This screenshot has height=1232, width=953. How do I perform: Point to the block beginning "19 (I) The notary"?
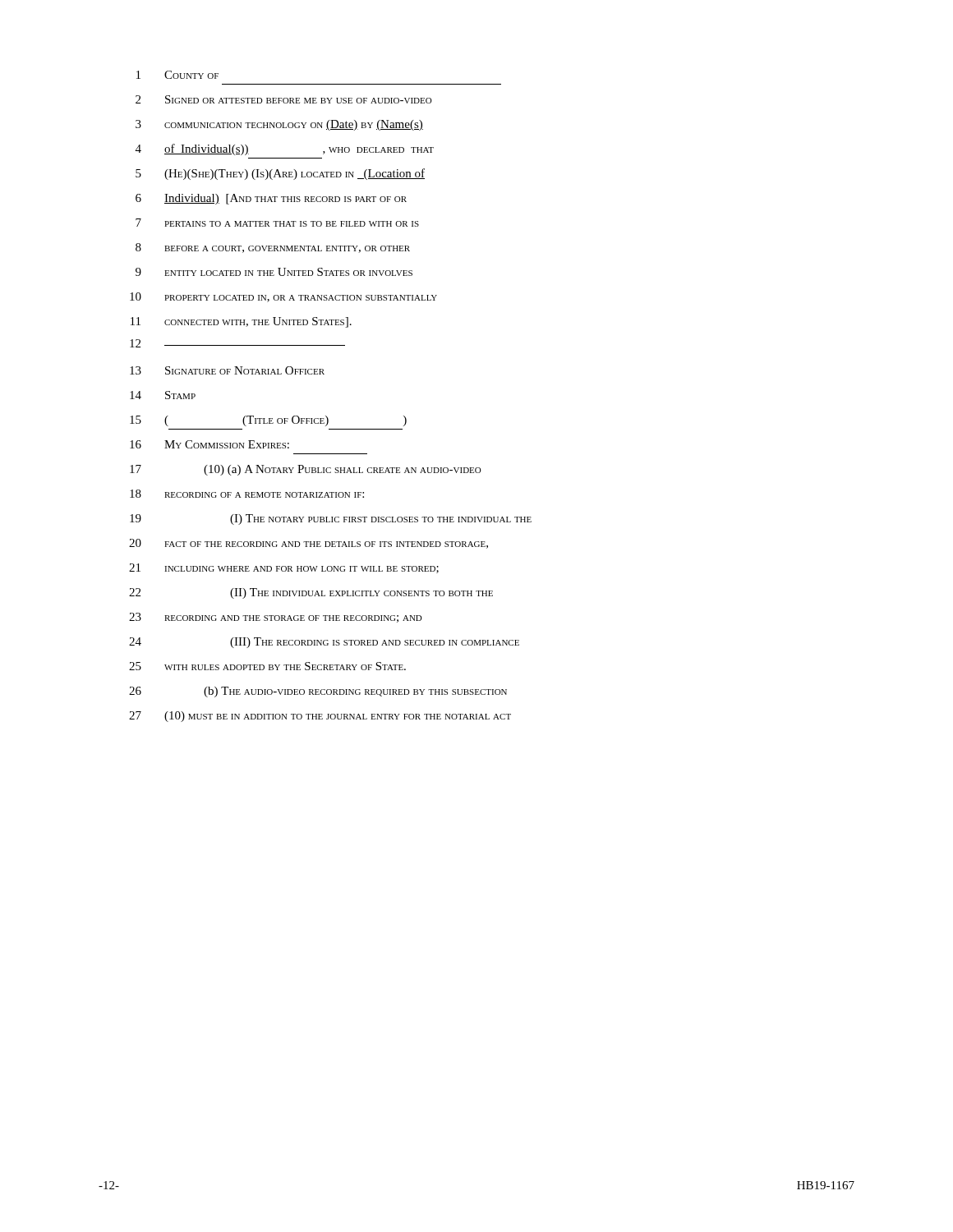pos(476,519)
